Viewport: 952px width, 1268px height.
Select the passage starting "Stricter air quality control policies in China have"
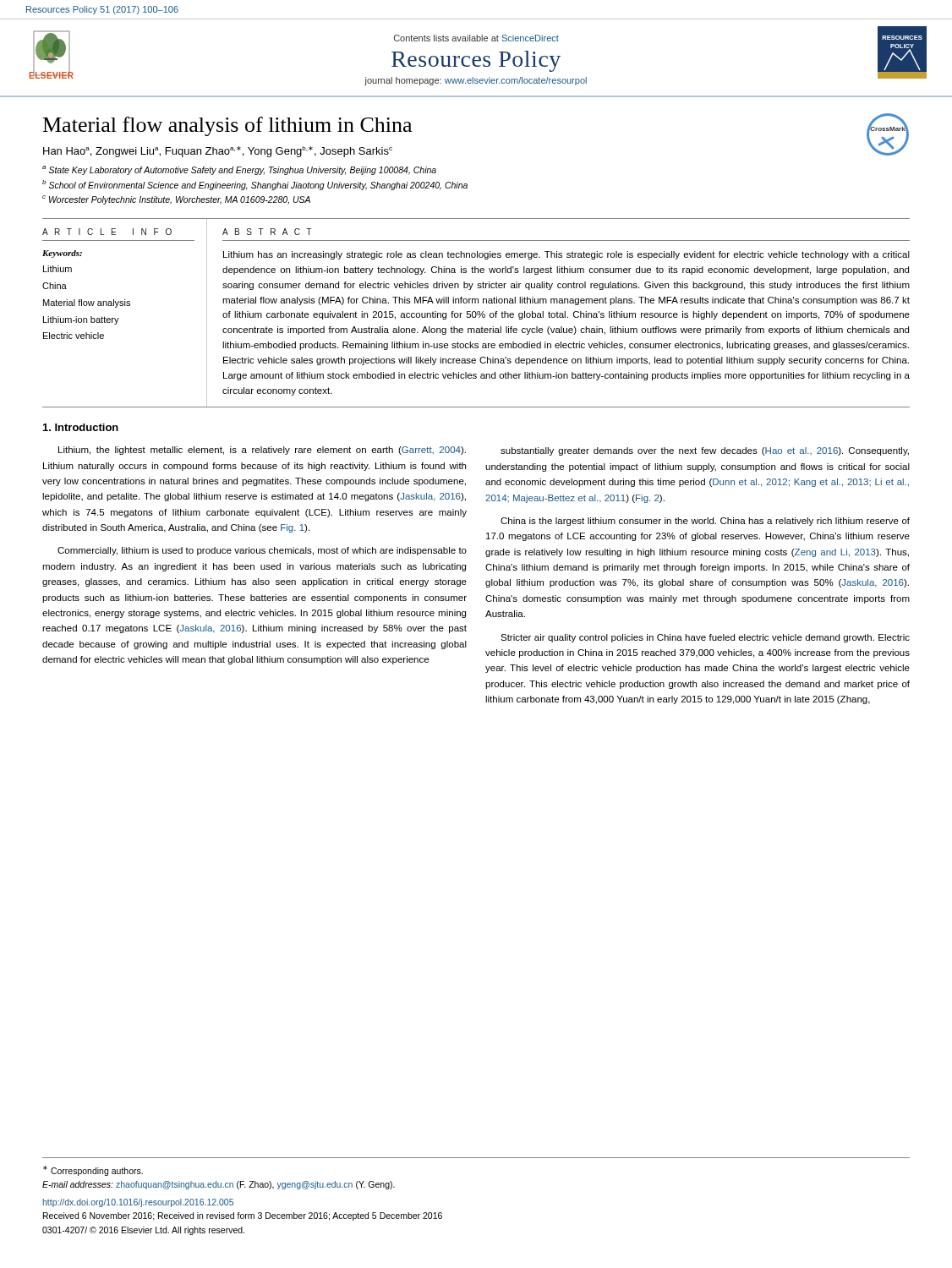coord(698,668)
